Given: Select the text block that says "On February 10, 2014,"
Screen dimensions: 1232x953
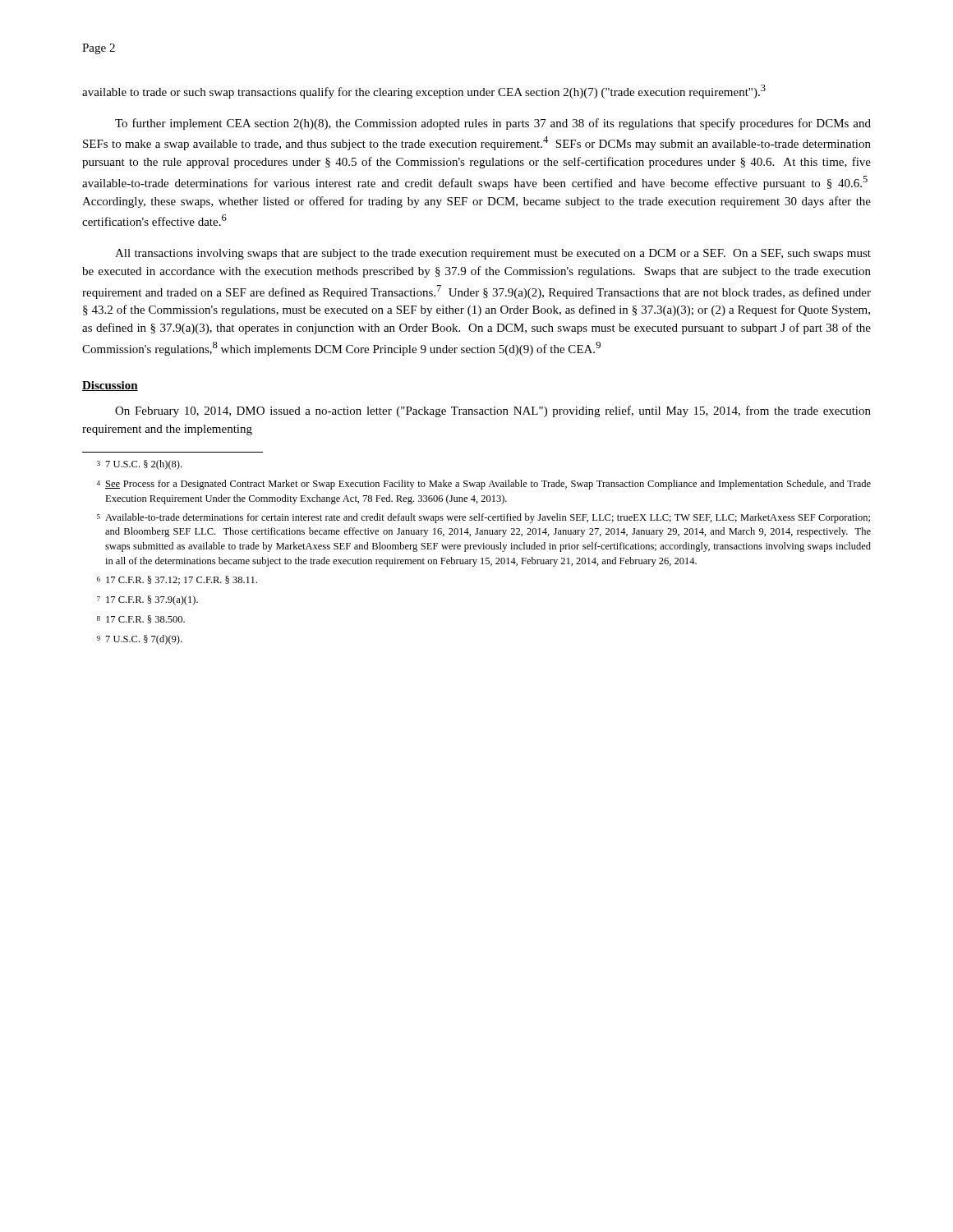Looking at the screenshot, I should point(476,420).
